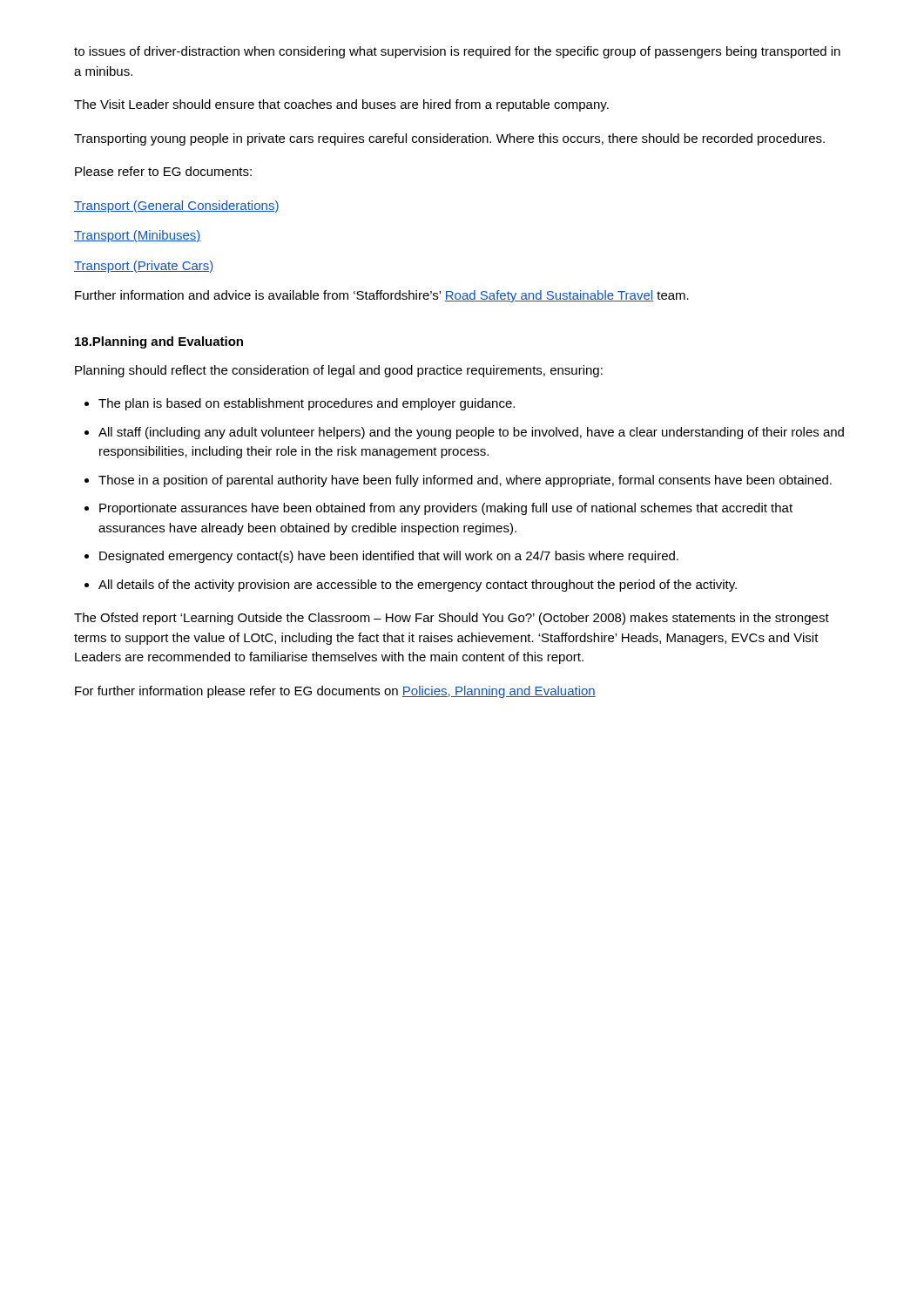Click on the text block that says "Please refer to EG"
Image resolution: width=924 pixels, height=1307 pixels.
click(x=163, y=171)
